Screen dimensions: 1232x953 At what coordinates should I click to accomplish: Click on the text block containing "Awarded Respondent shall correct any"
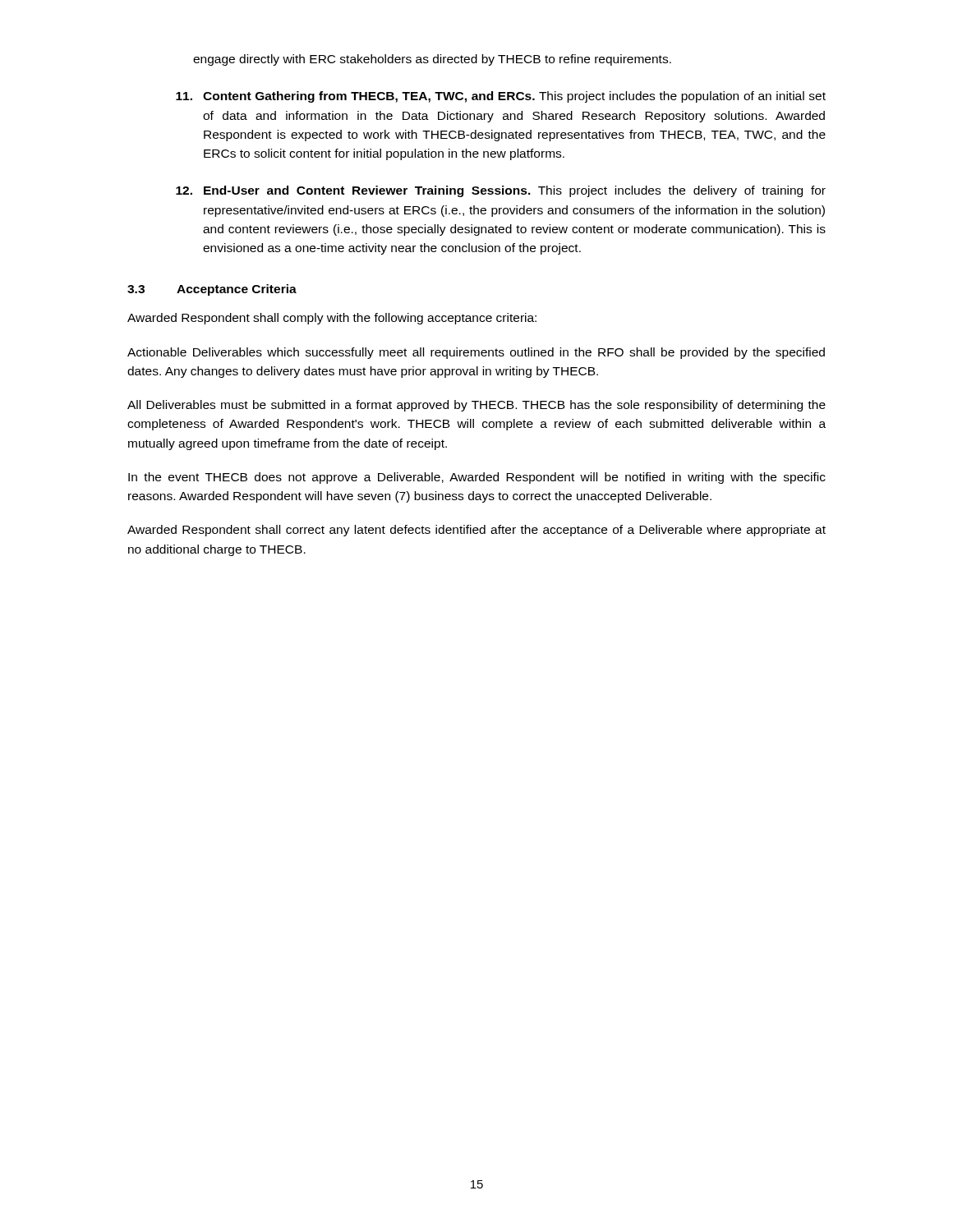476,539
